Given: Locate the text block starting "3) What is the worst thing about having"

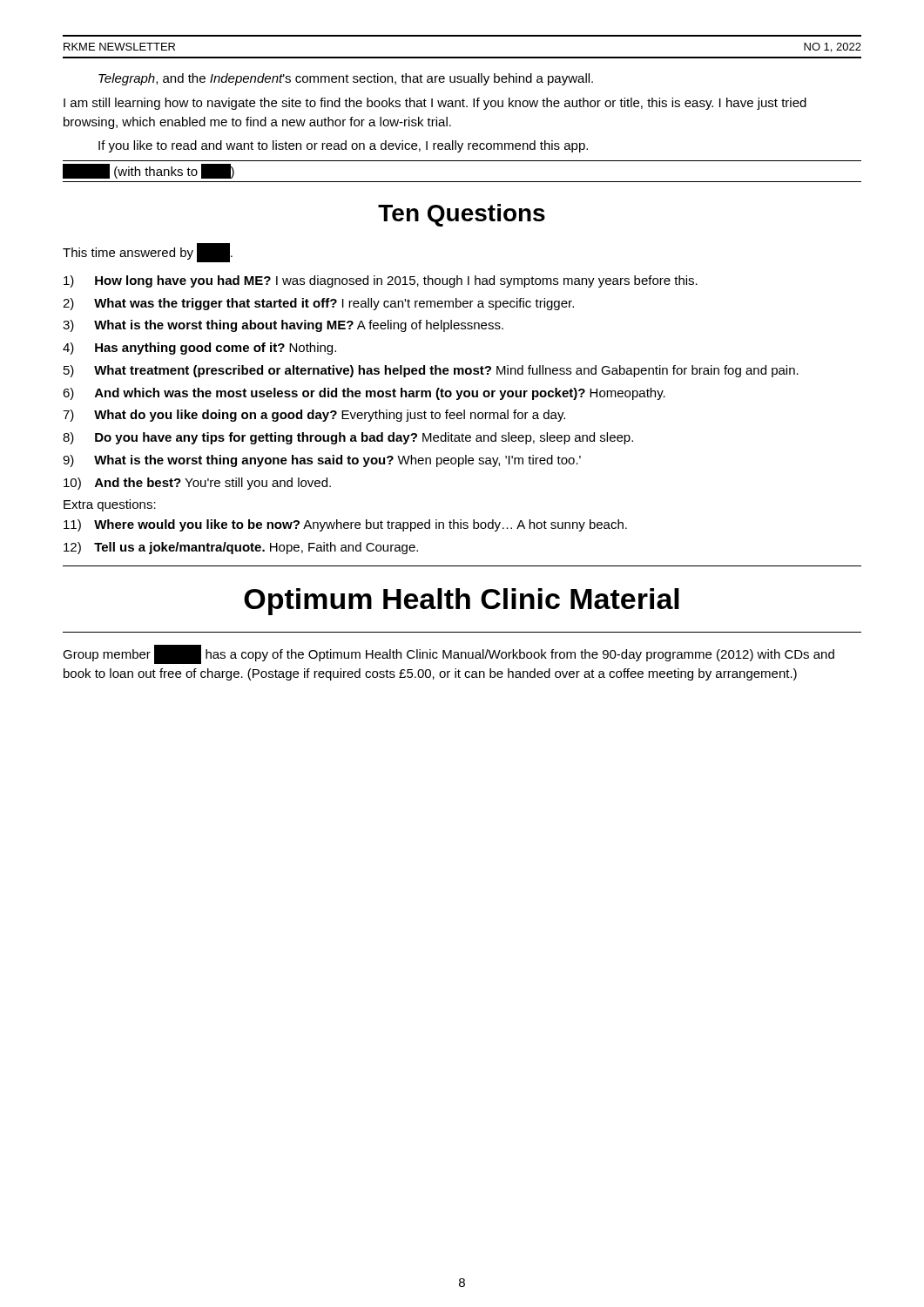Looking at the screenshot, I should coord(446,325).
